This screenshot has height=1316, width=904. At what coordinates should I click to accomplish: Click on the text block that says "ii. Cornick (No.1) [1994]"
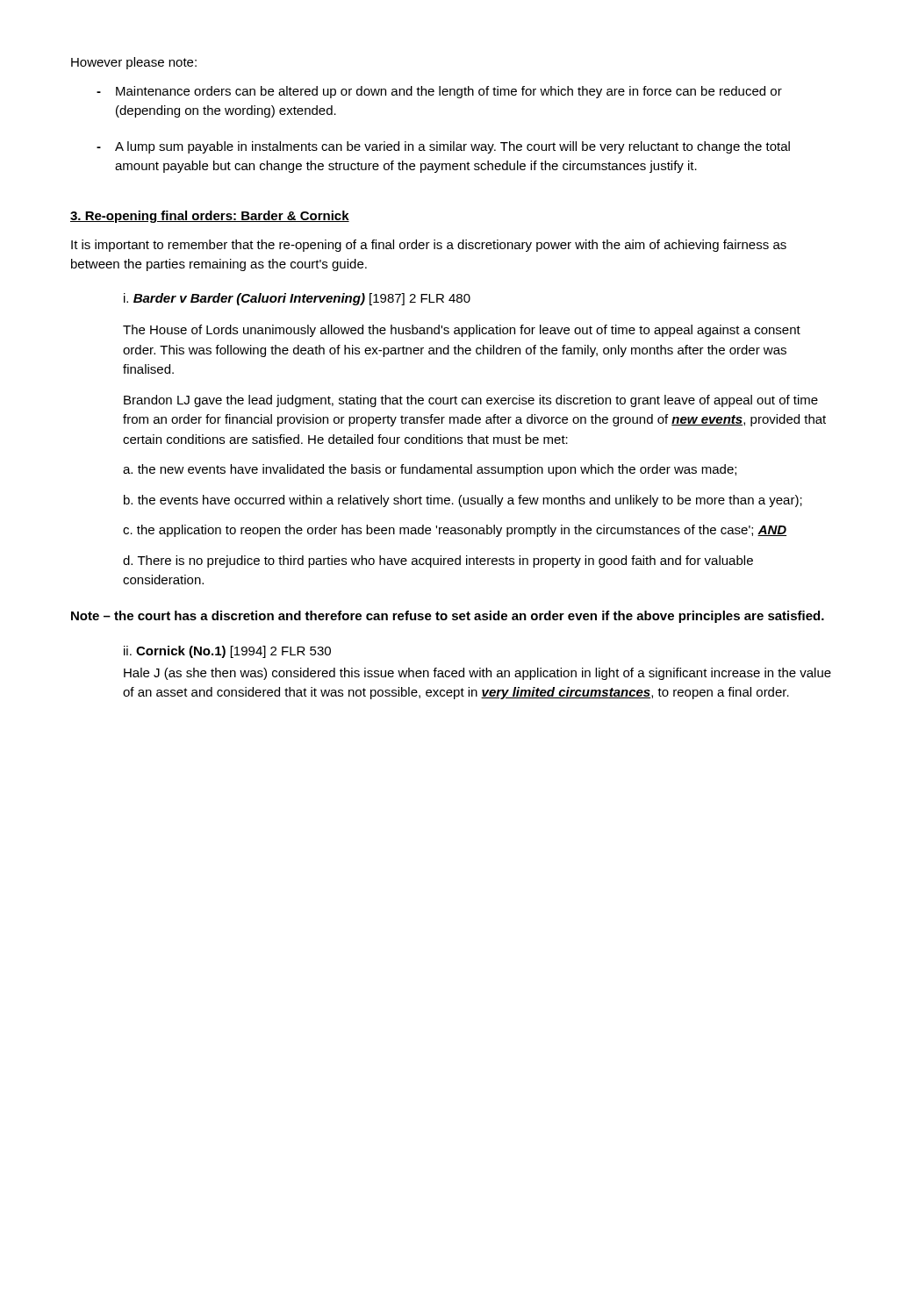click(x=227, y=651)
